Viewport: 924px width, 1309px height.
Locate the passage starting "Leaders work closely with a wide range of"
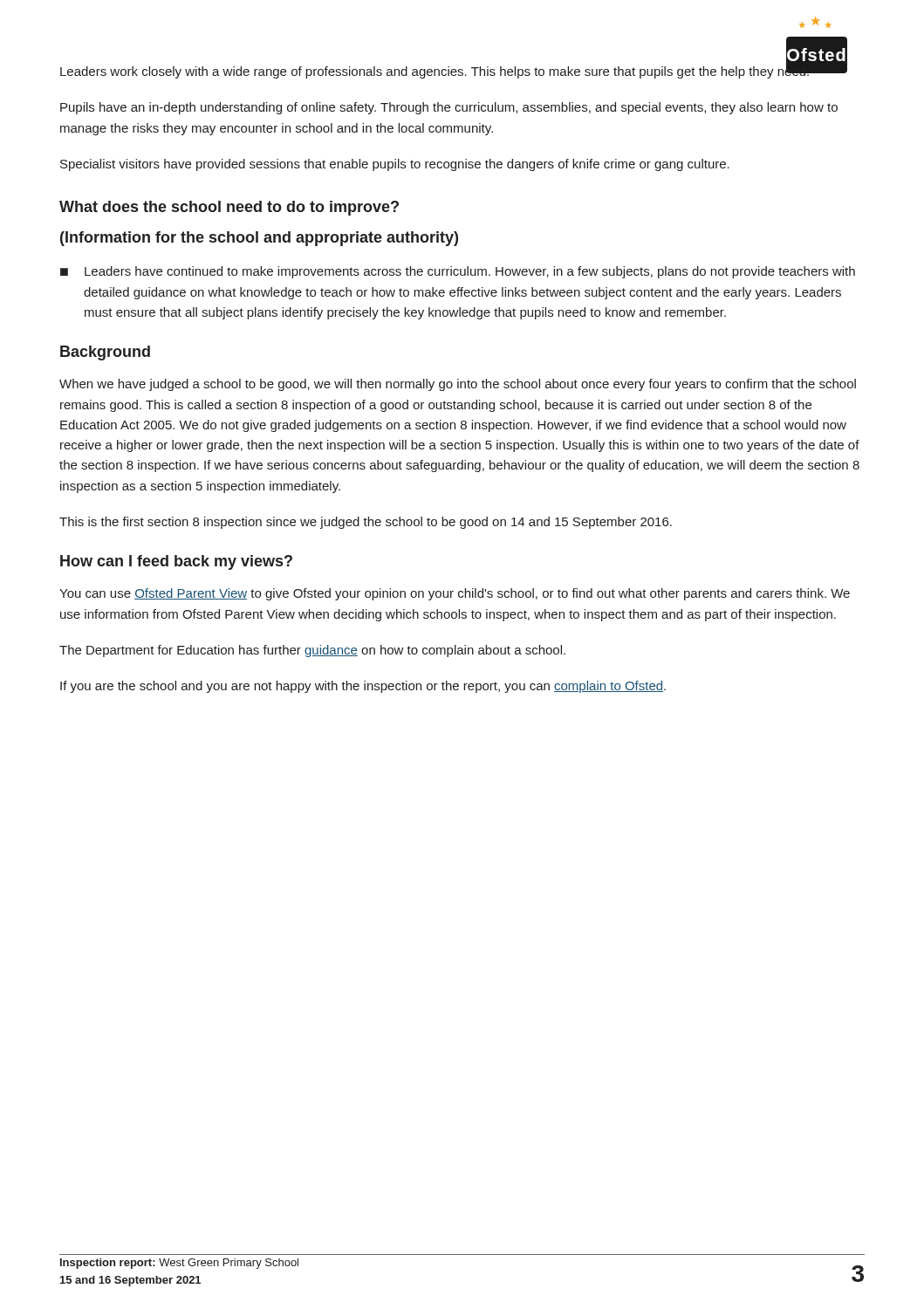tap(462, 71)
